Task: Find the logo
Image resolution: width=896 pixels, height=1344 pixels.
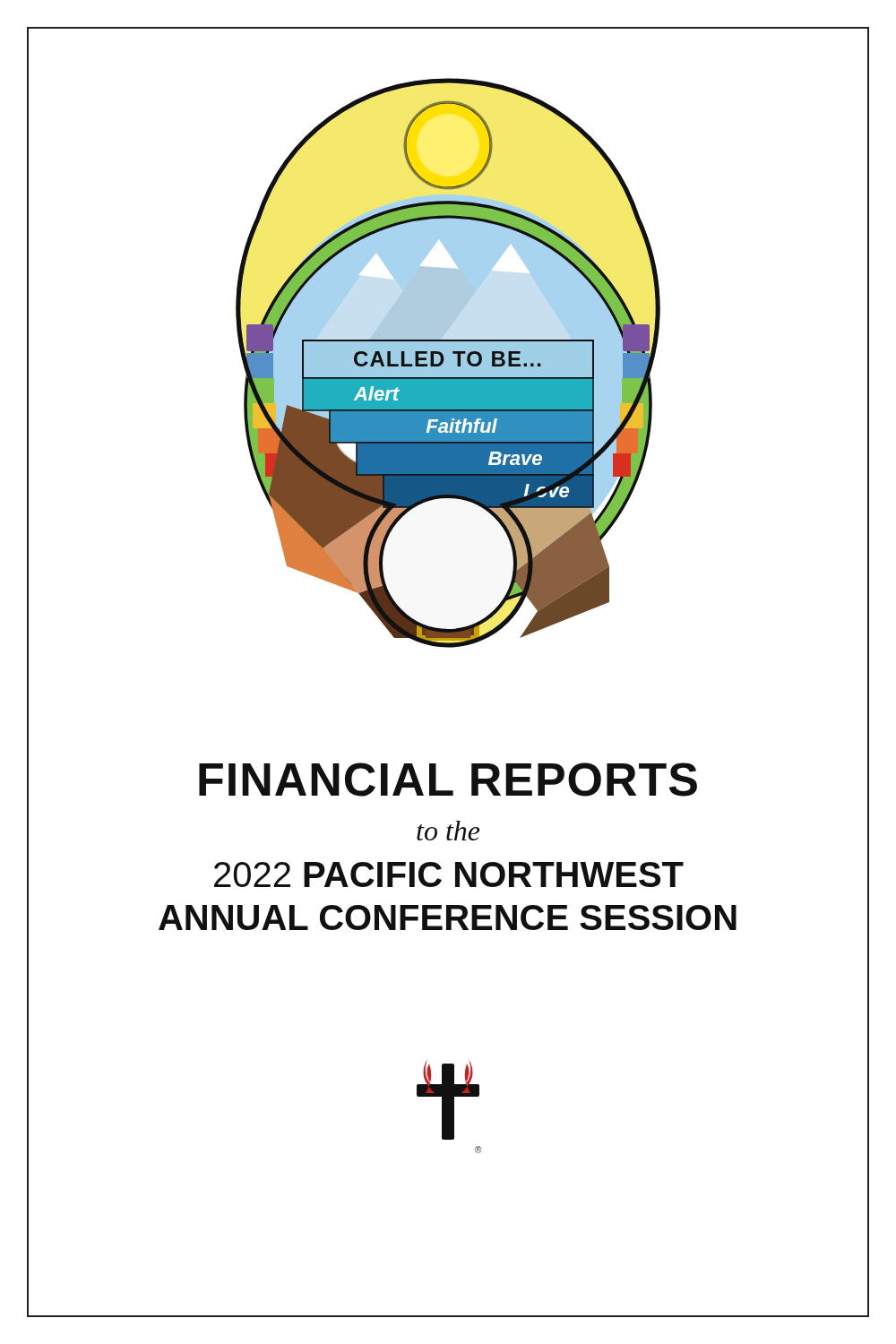Action: point(448,1108)
